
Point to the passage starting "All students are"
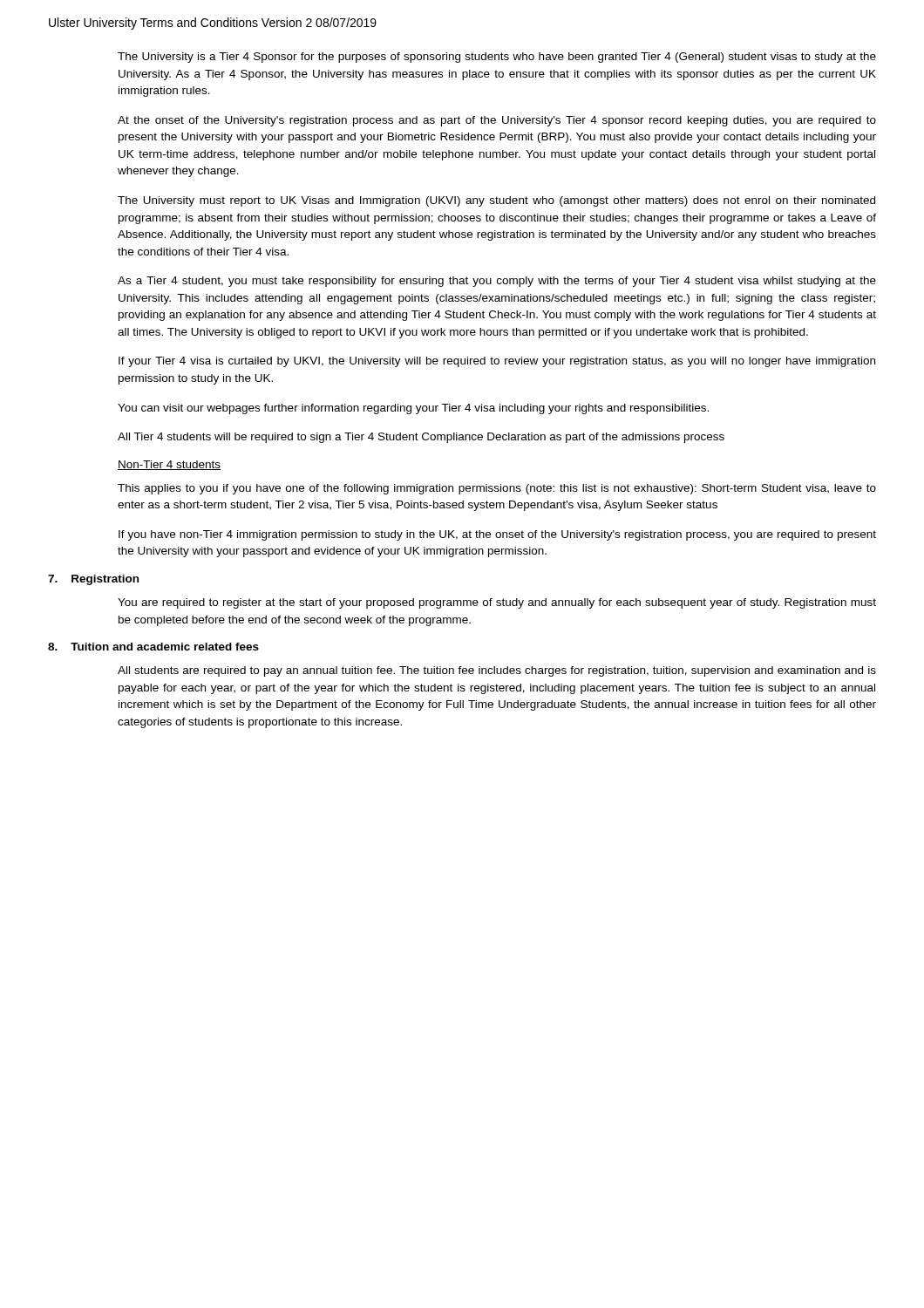497,696
